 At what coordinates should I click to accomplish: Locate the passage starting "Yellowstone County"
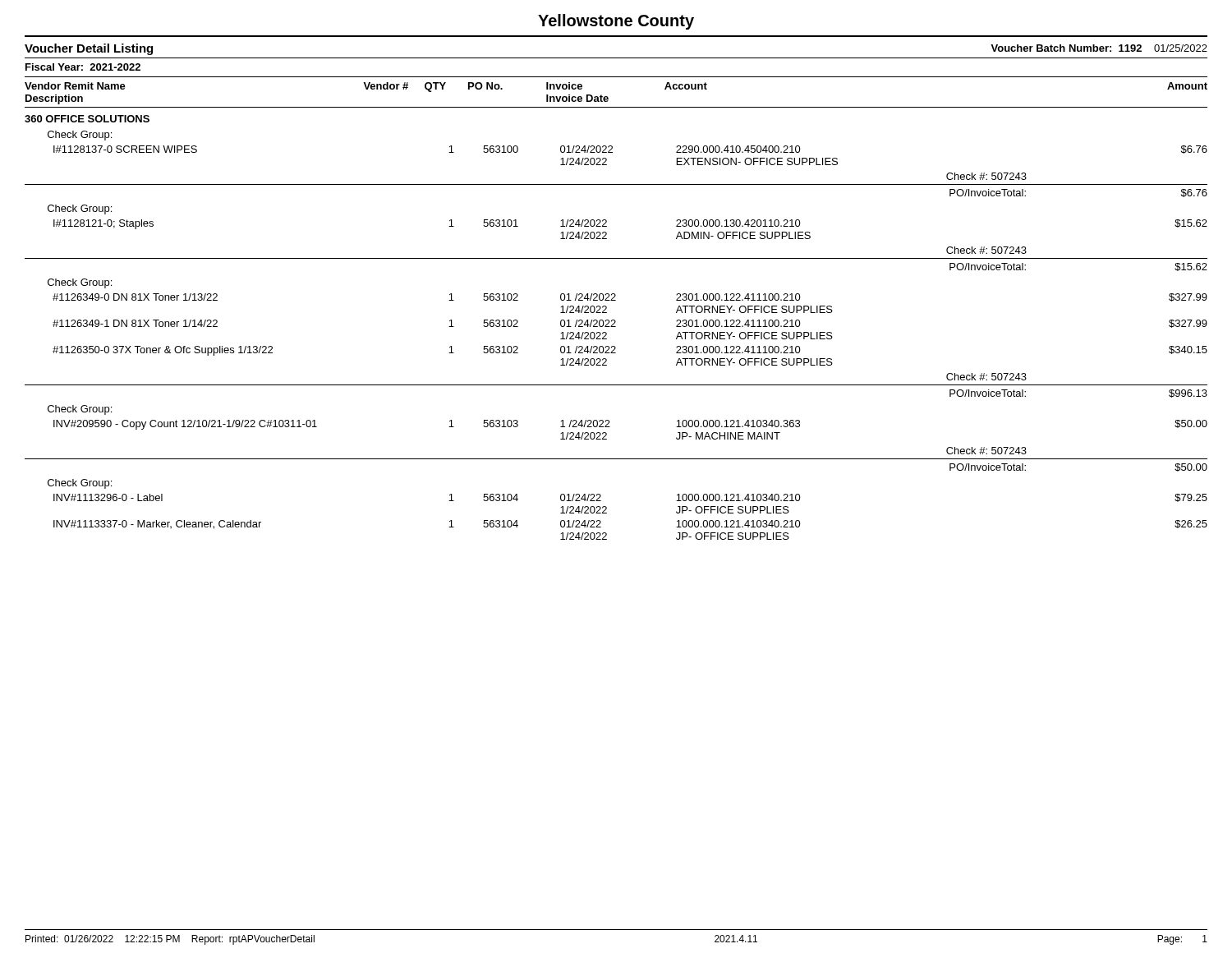(x=616, y=21)
